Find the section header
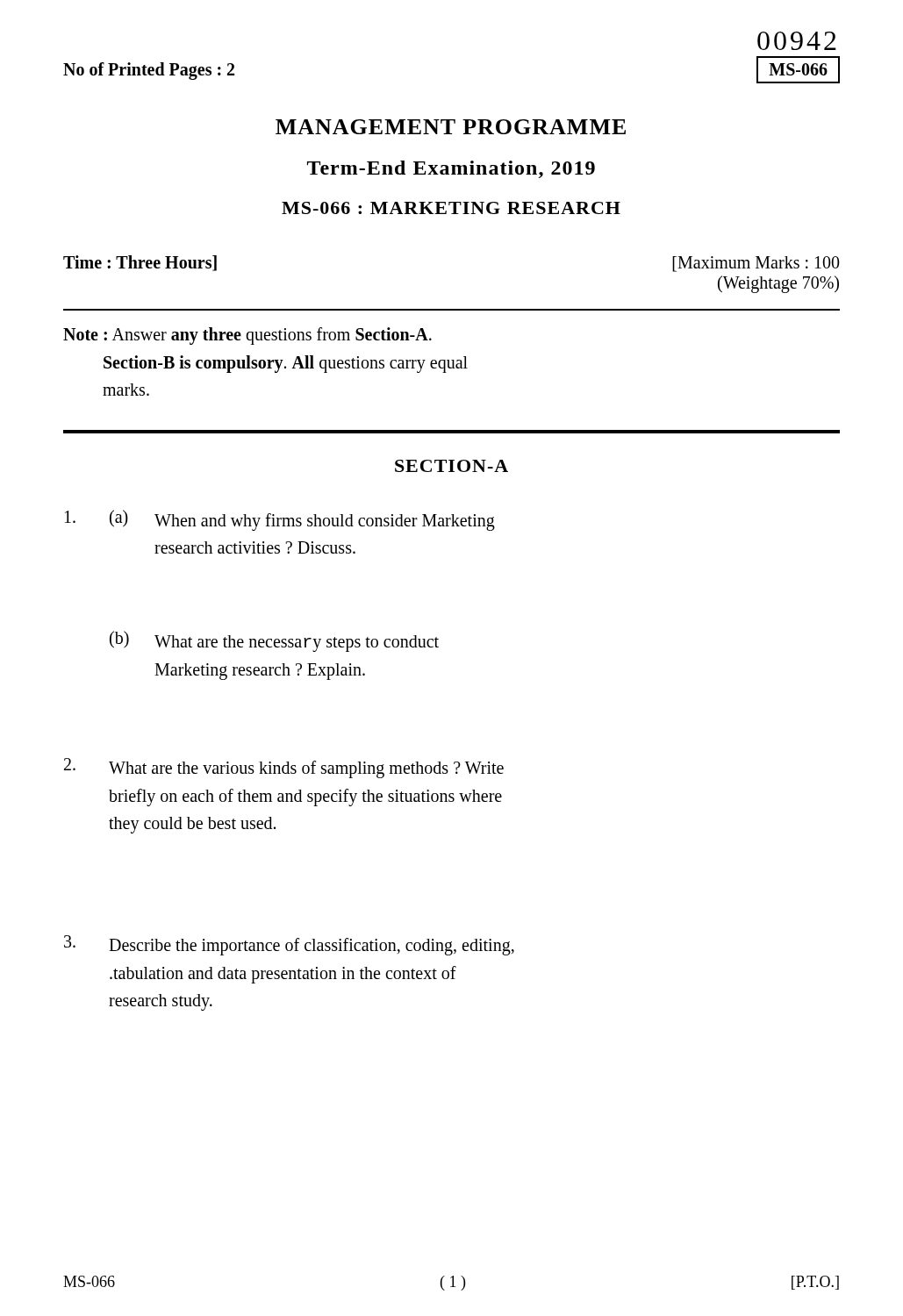The image size is (903, 1316). click(452, 465)
